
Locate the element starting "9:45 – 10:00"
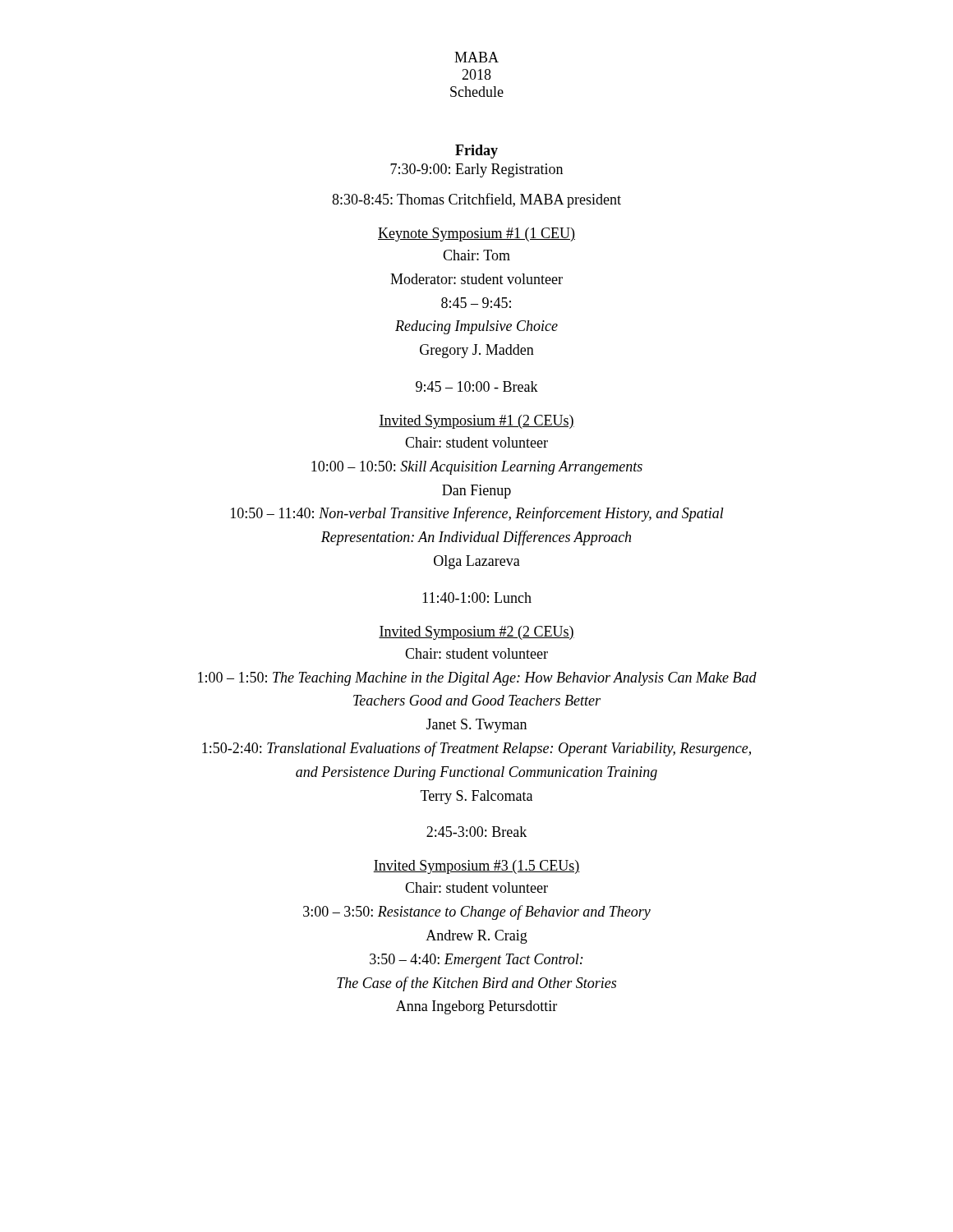(476, 387)
